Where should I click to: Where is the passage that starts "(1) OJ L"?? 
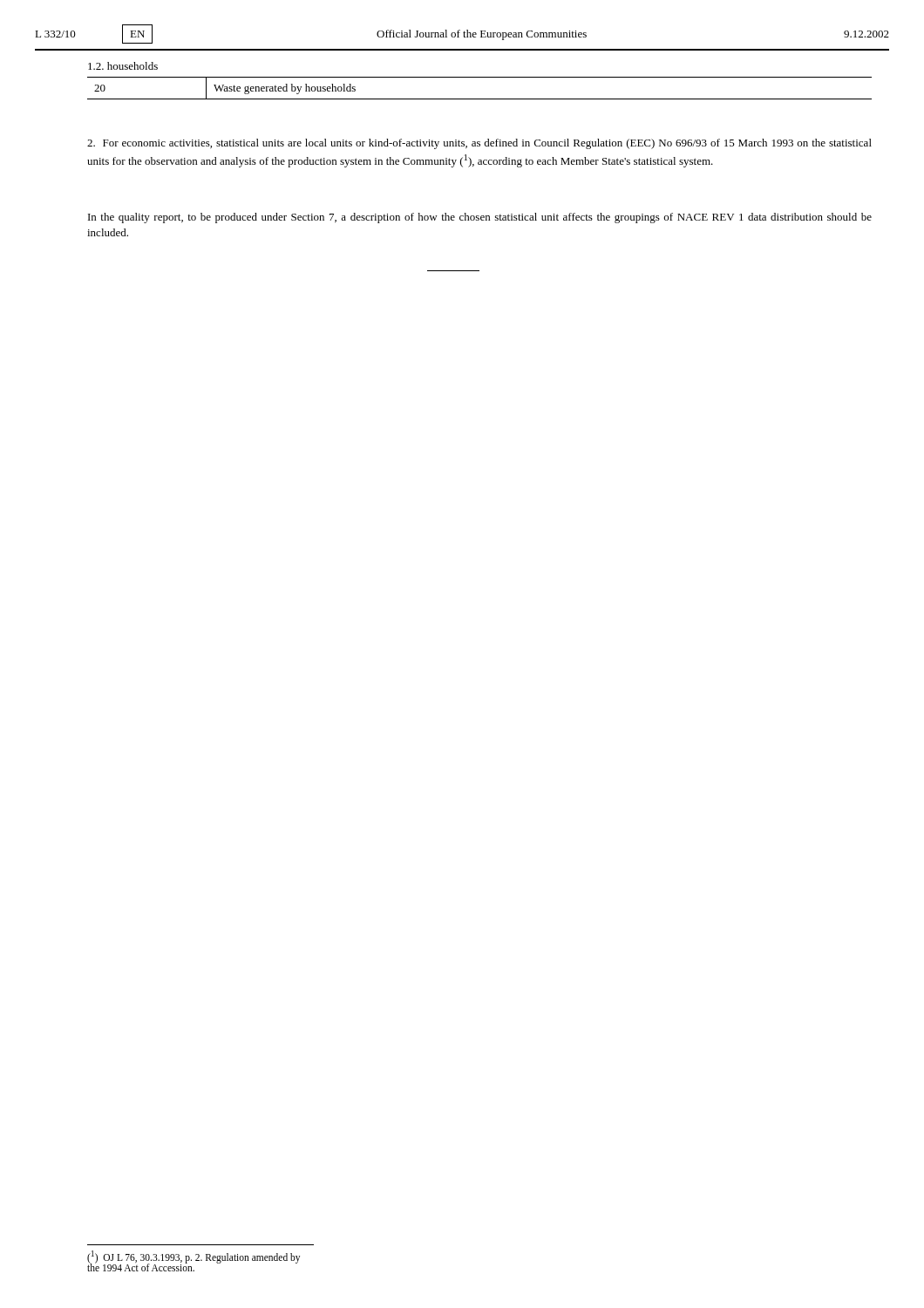click(194, 1261)
